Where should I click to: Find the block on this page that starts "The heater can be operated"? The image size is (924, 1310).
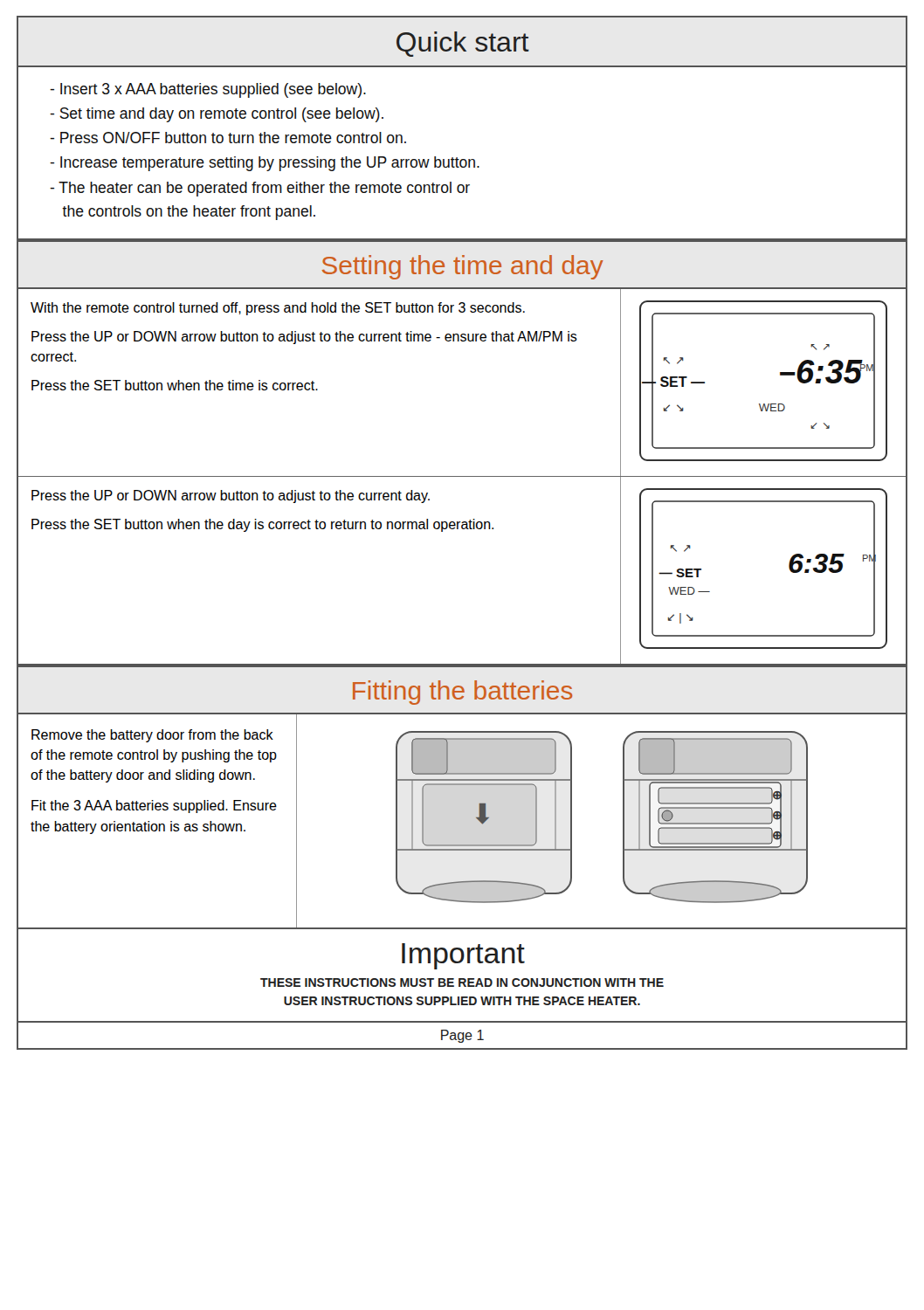(x=260, y=199)
